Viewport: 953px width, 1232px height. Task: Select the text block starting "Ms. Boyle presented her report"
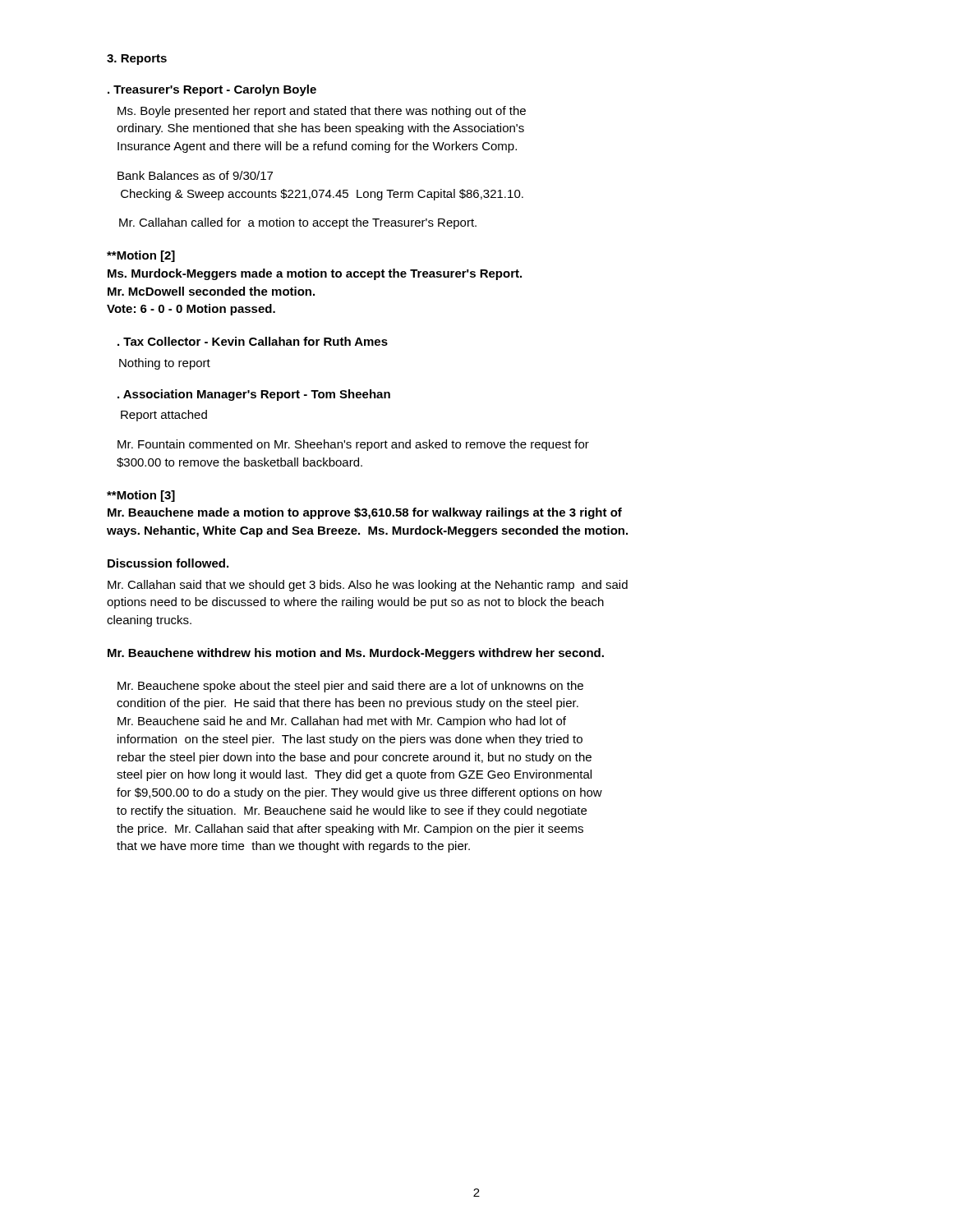click(x=321, y=128)
